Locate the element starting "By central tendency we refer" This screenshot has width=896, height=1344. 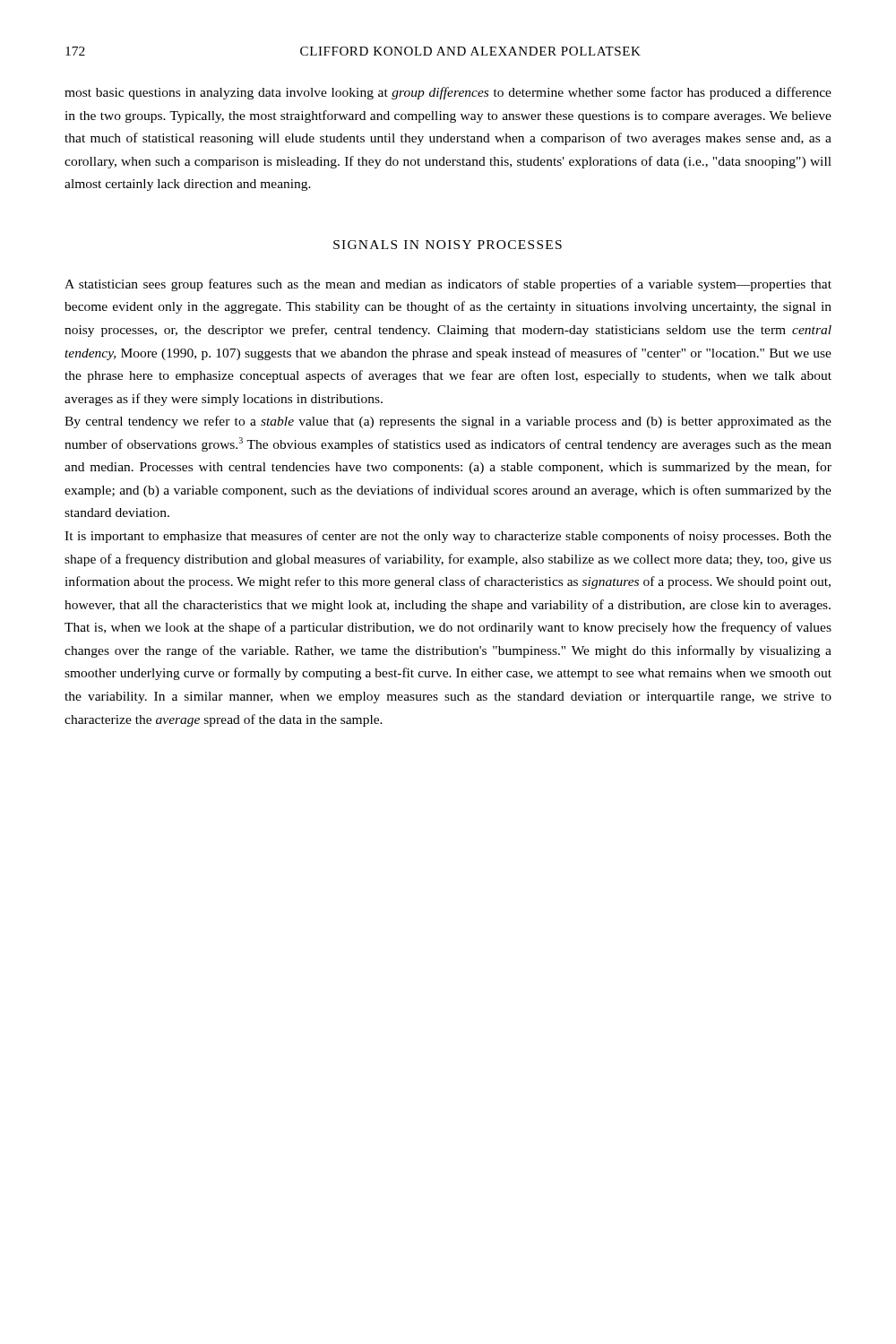(448, 467)
